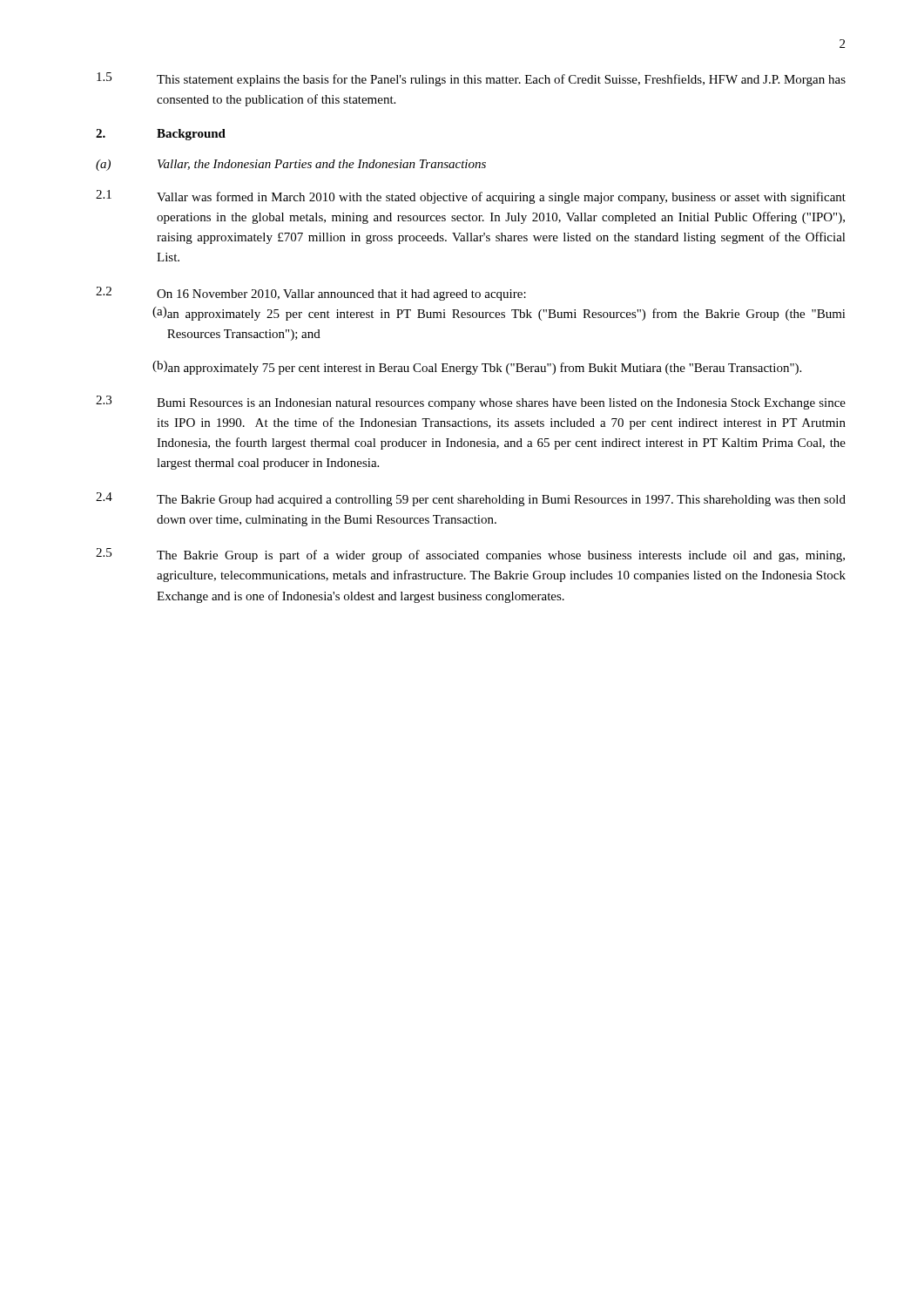Where is the passage that starts "2.3 Bumi Resources is an Indonesian"?
924x1307 pixels.
[x=471, y=433]
